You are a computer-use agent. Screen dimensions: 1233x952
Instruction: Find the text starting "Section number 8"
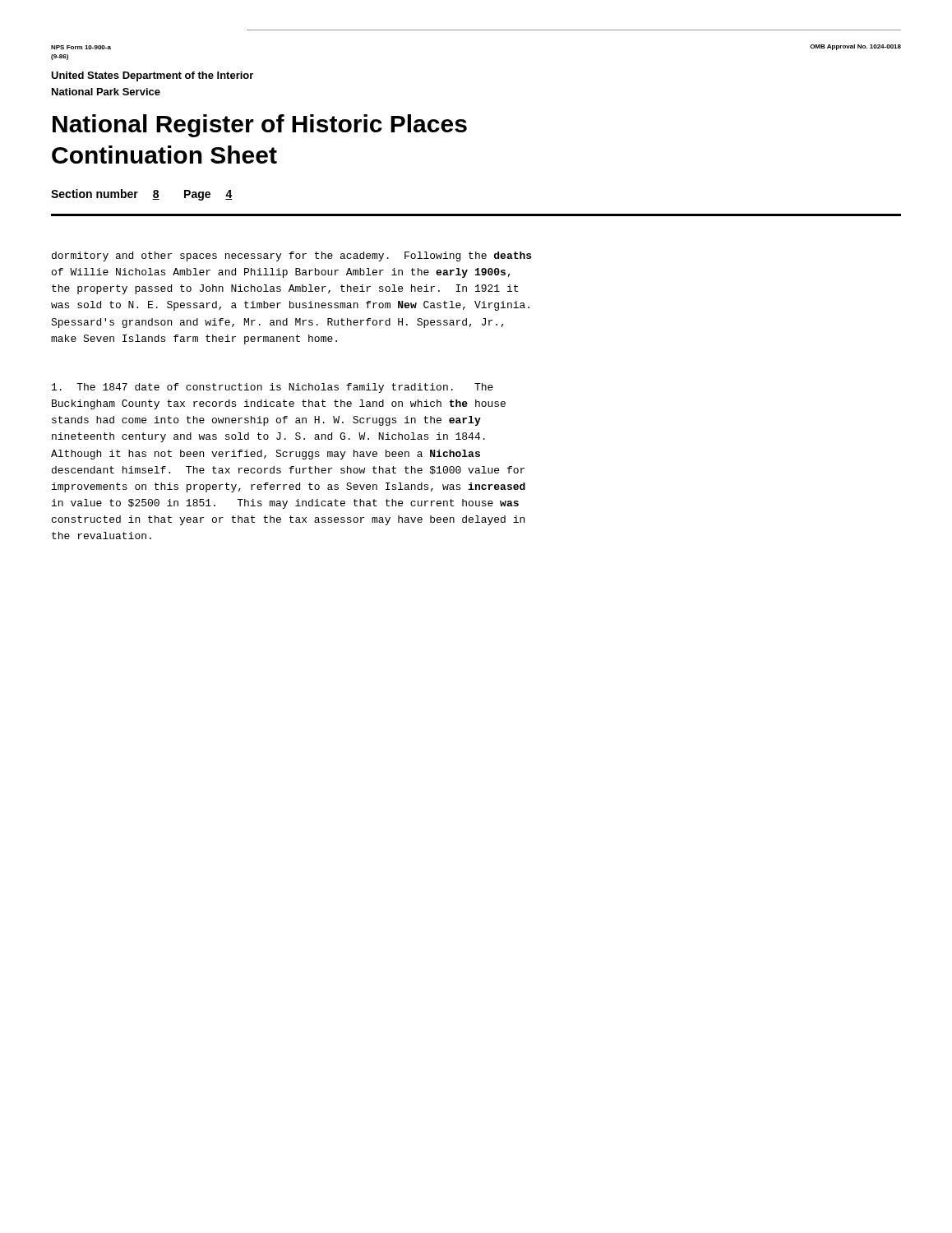pyautogui.click(x=147, y=194)
